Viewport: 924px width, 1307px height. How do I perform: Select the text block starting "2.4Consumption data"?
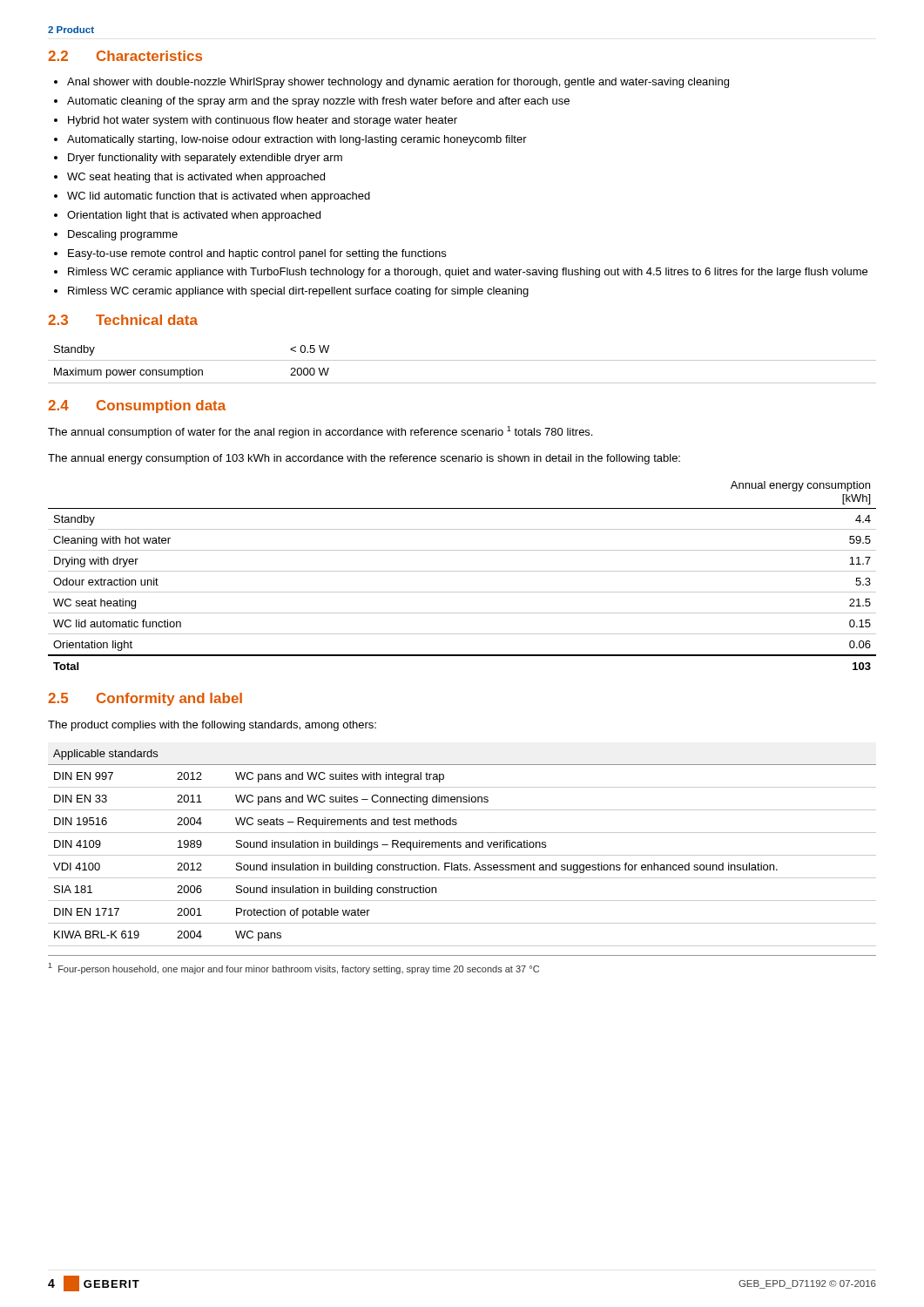[137, 406]
